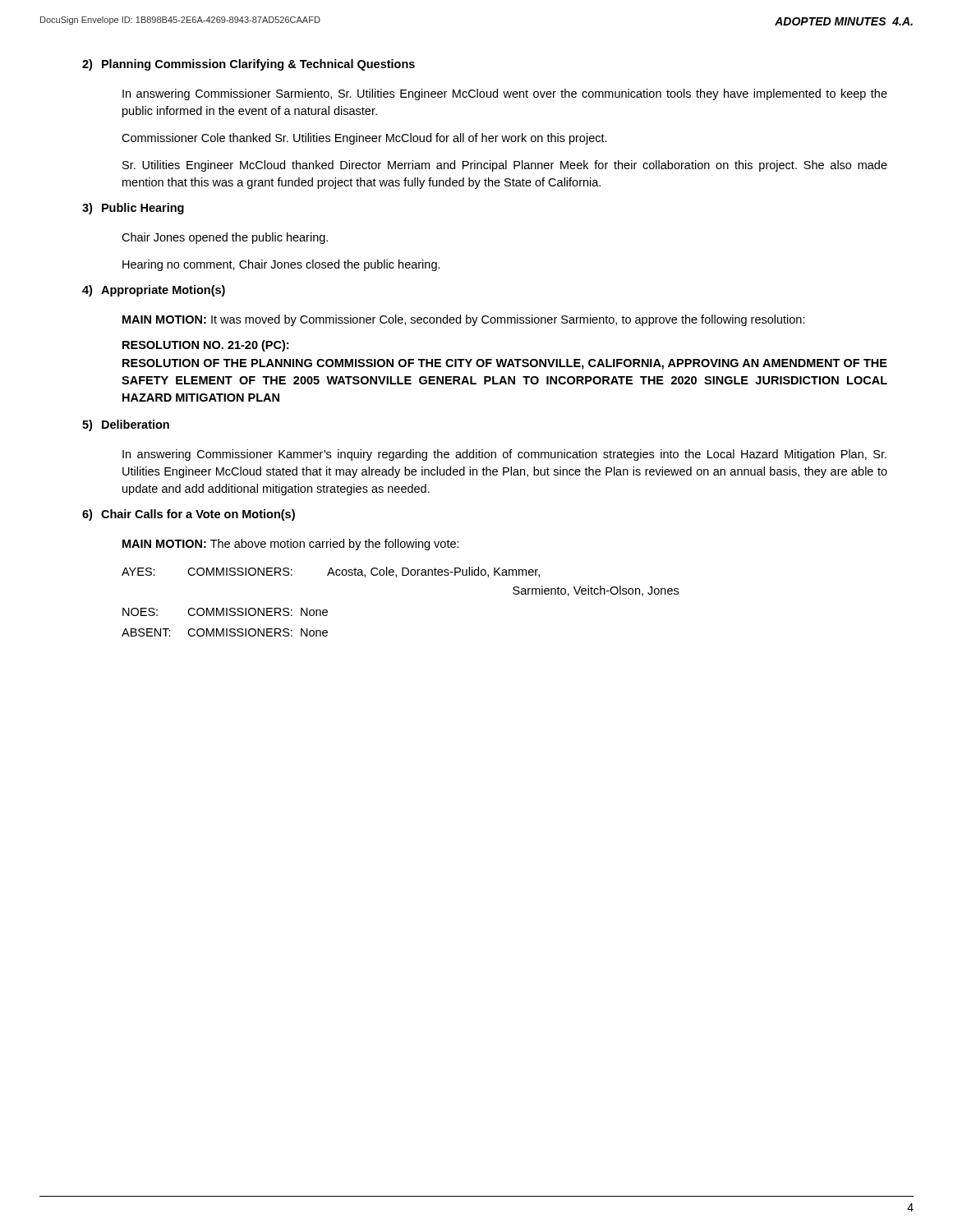Where is the section header that starts "6) Chair Calls for a Vote"?

tap(189, 514)
